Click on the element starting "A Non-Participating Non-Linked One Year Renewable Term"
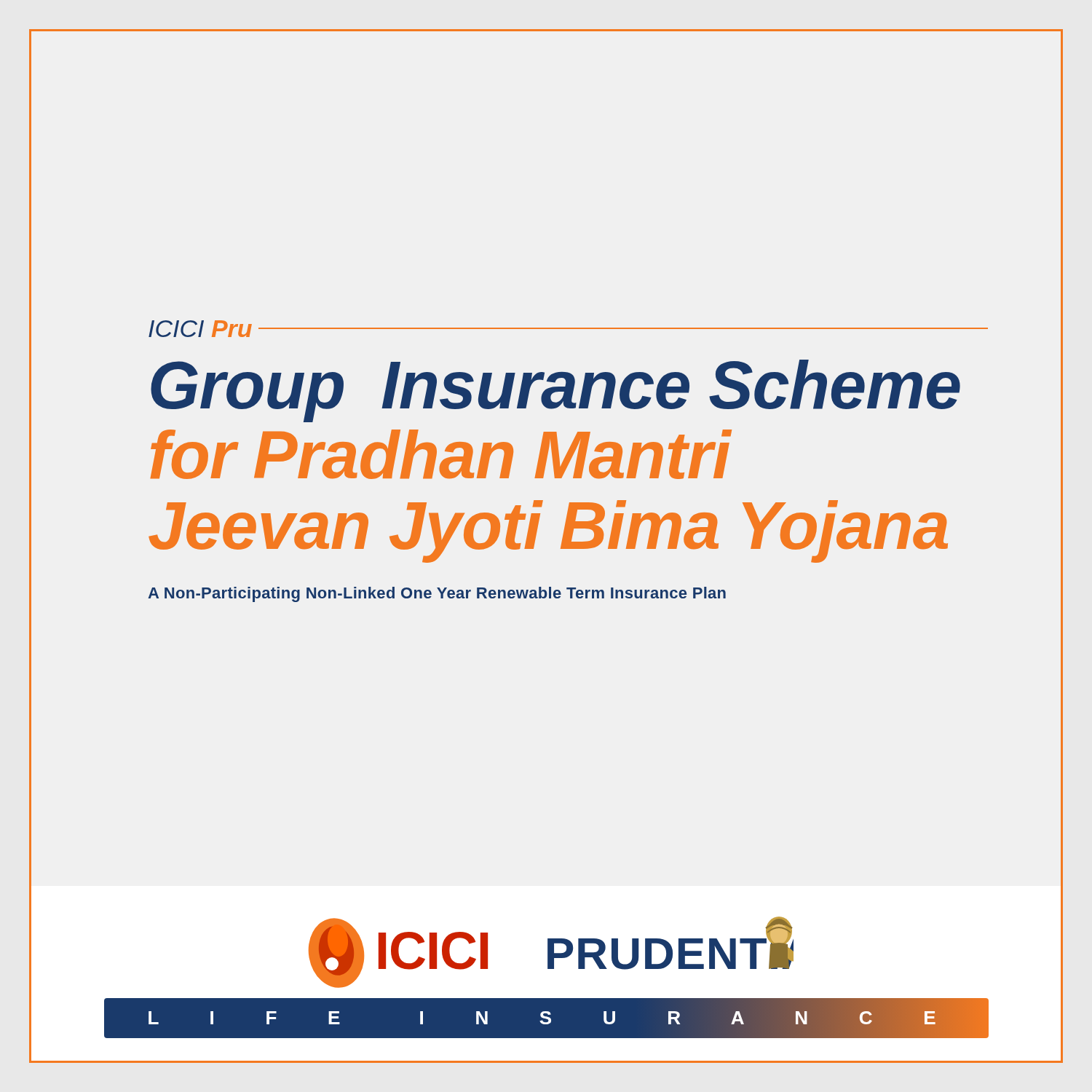 coord(437,593)
